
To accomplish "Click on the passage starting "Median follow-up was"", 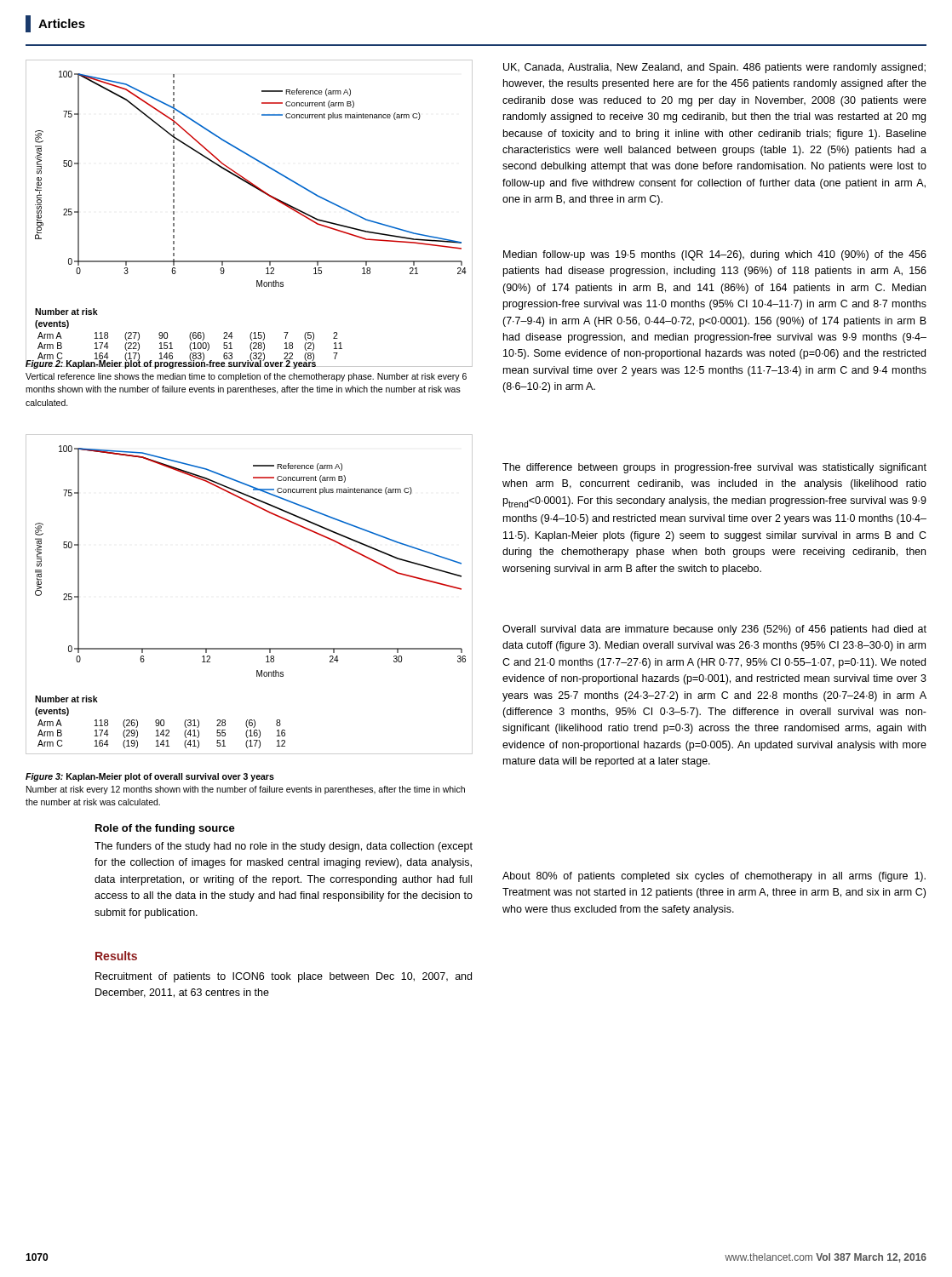I will click(714, 321).
